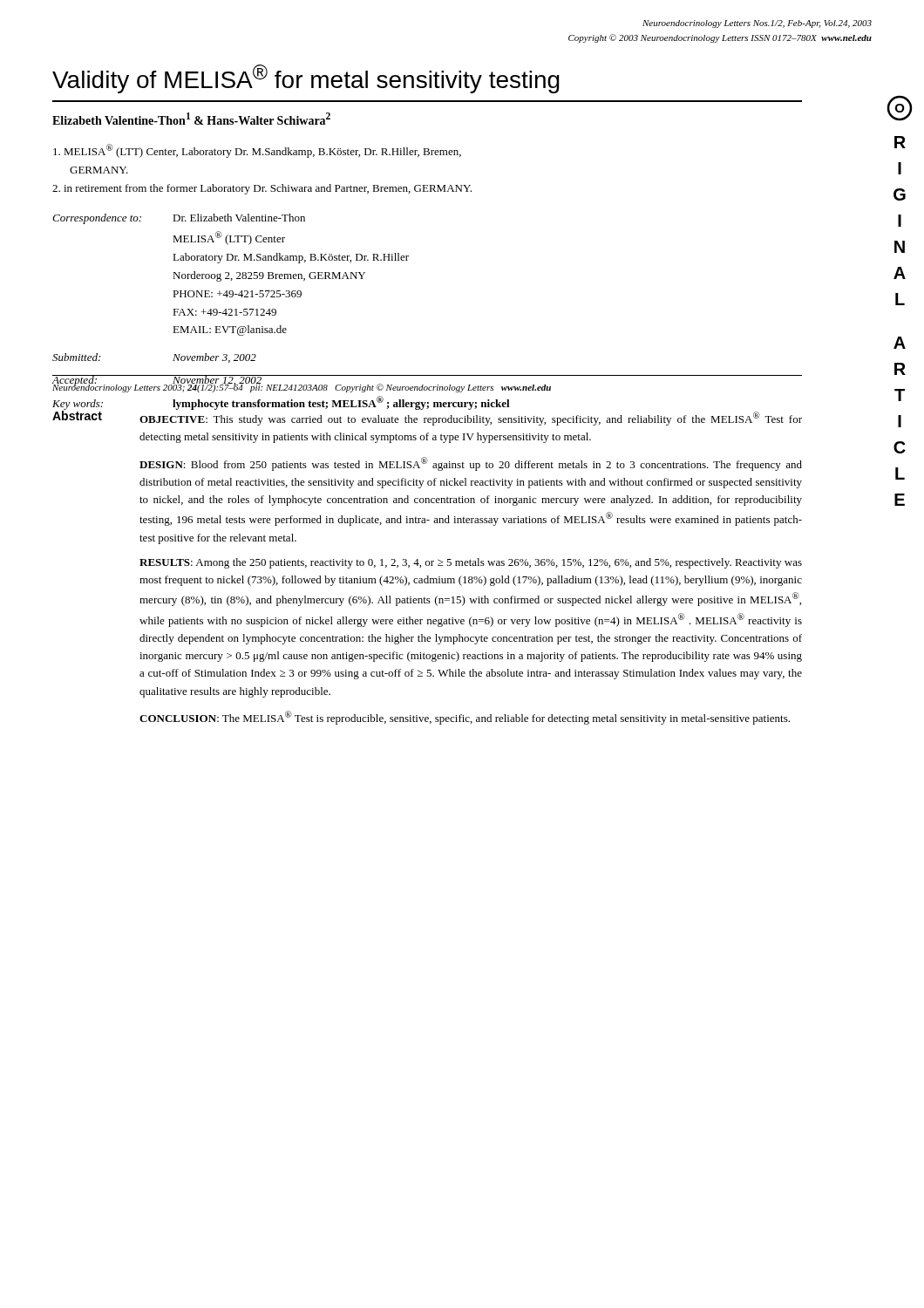Where is the passage that starts "Correspondence to: Dr. Elizabeth Valentine-Thon MELISA®"?
Viewport: 924px width, 1308px height.
coord(179,219)
